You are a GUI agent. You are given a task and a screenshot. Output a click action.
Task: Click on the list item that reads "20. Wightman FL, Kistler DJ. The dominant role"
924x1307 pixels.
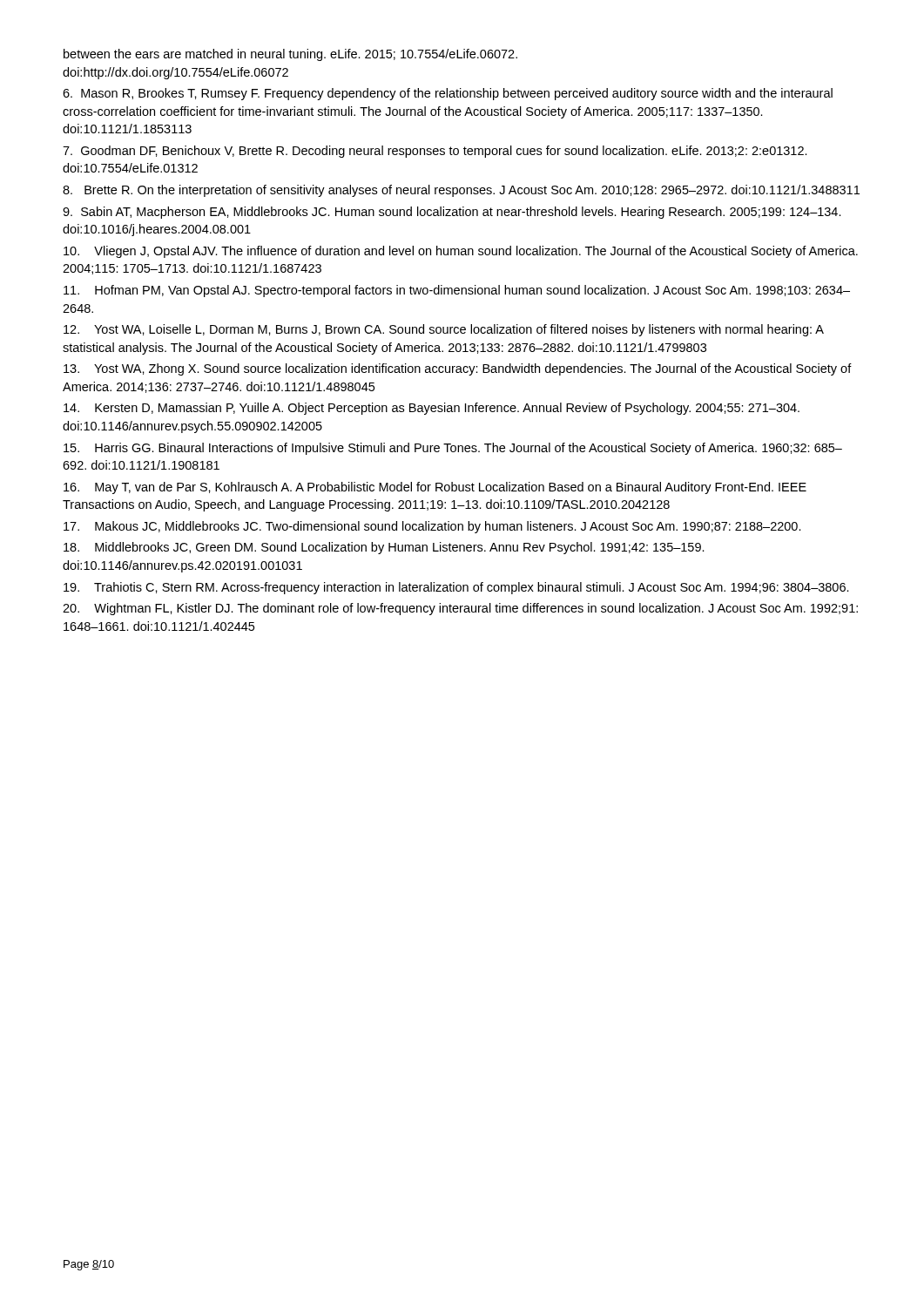click(461, 617)
